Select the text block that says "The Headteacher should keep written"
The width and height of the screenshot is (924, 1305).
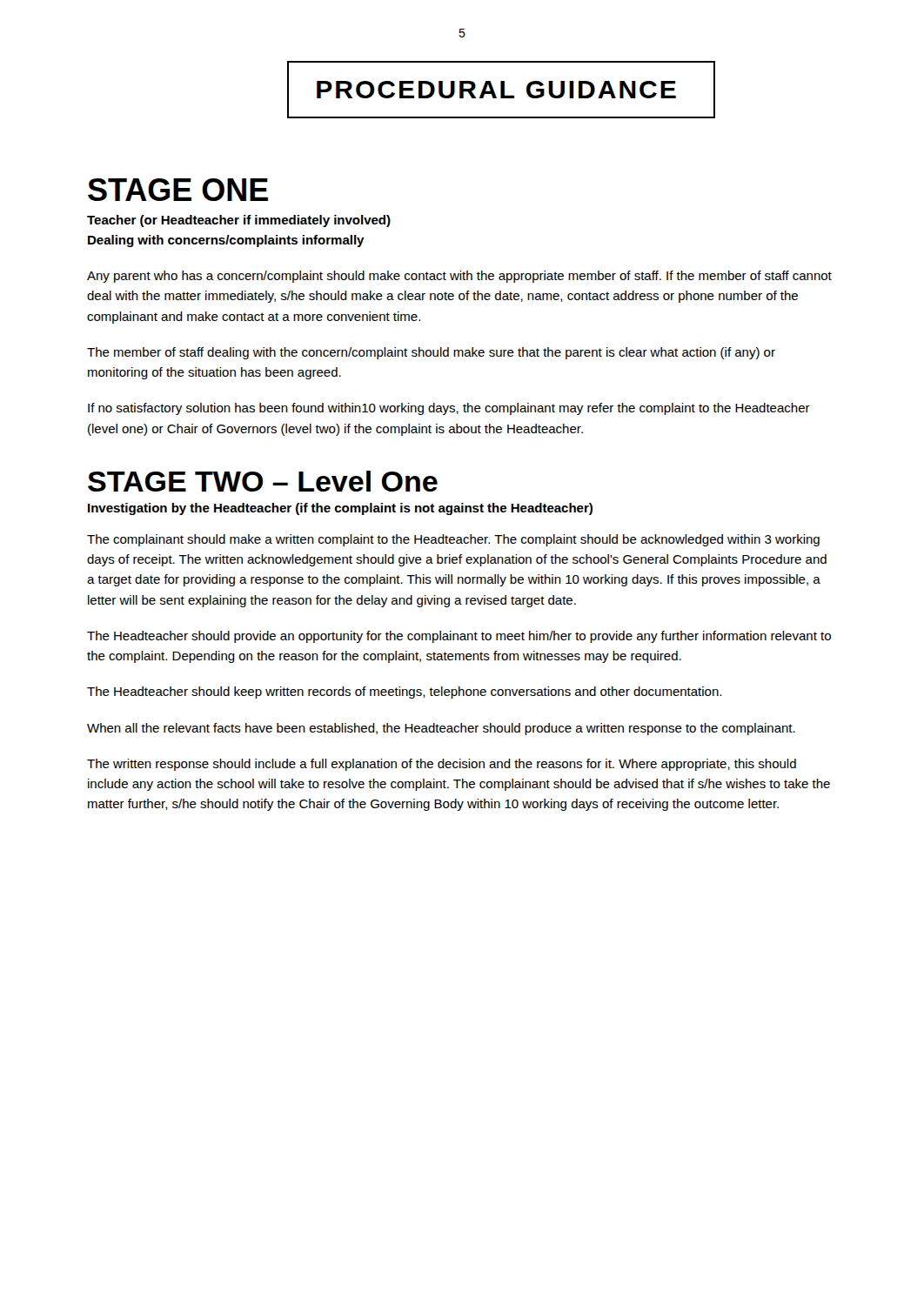pyautogui.click(x=405, y=691)
